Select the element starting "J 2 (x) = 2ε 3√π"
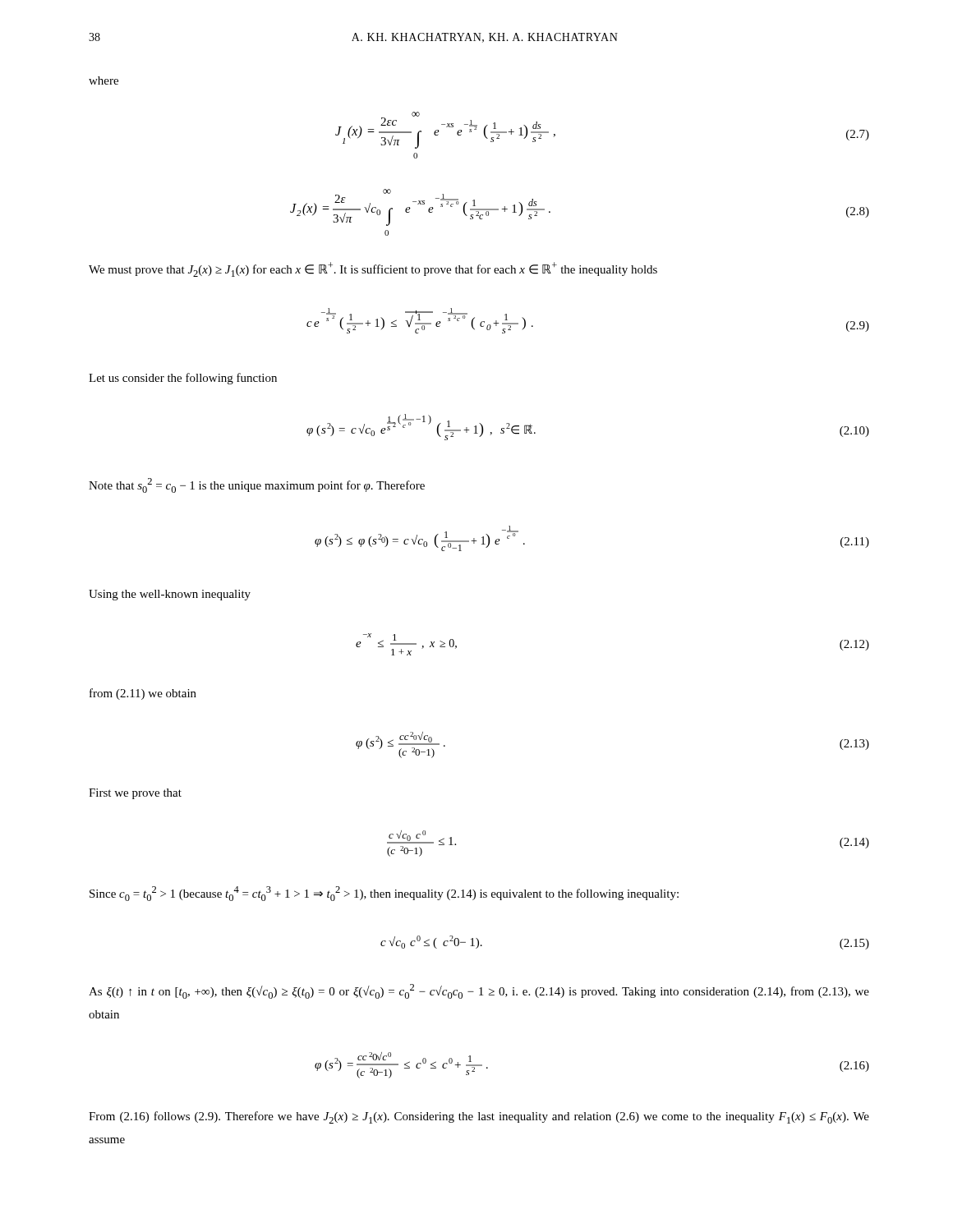The width and height of the screenshot is (953, 1232). point(390,209)
